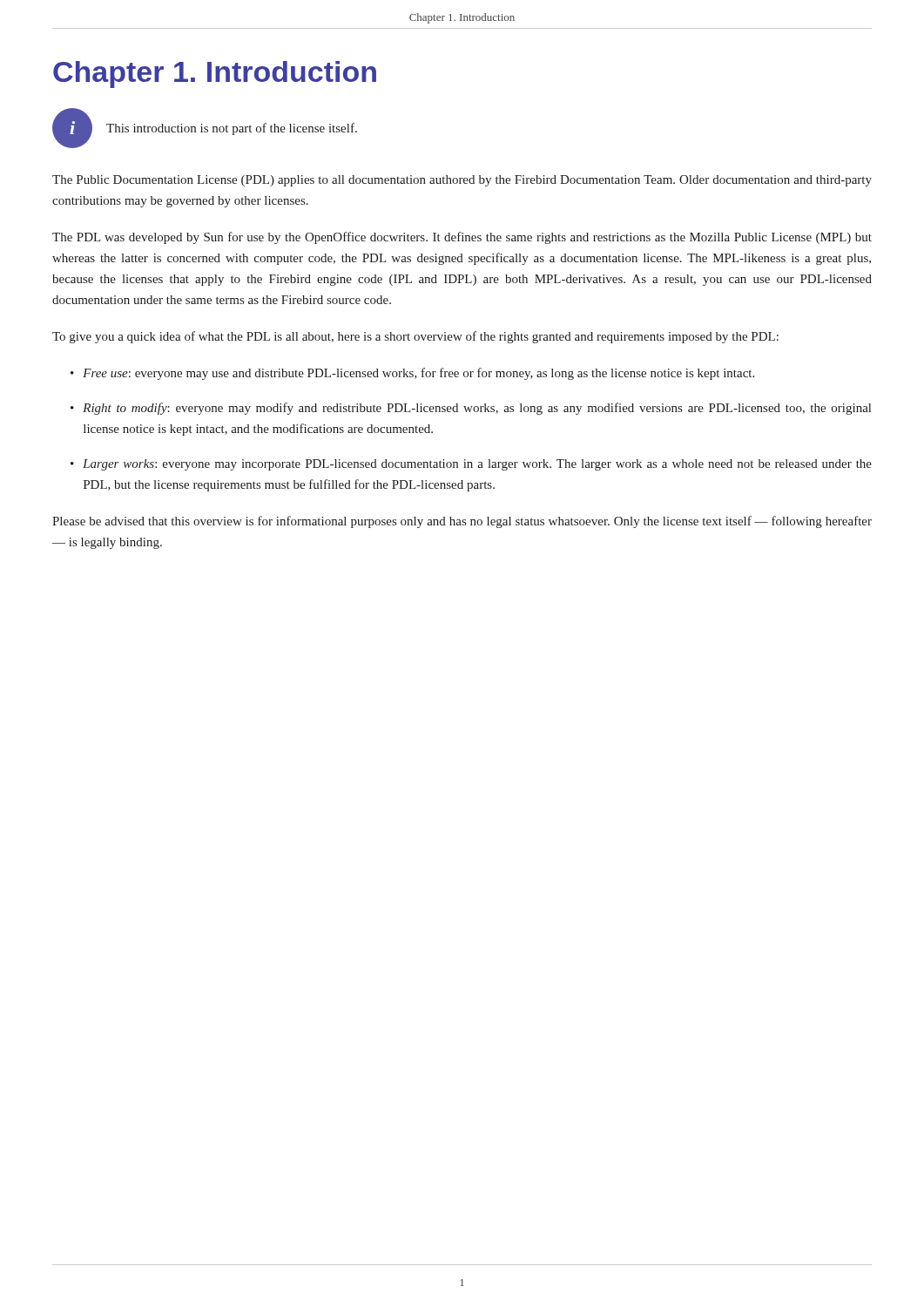Find the passage starting "This introduction is not"
This screenshot has width=924, height=1307.
(232, 128)
